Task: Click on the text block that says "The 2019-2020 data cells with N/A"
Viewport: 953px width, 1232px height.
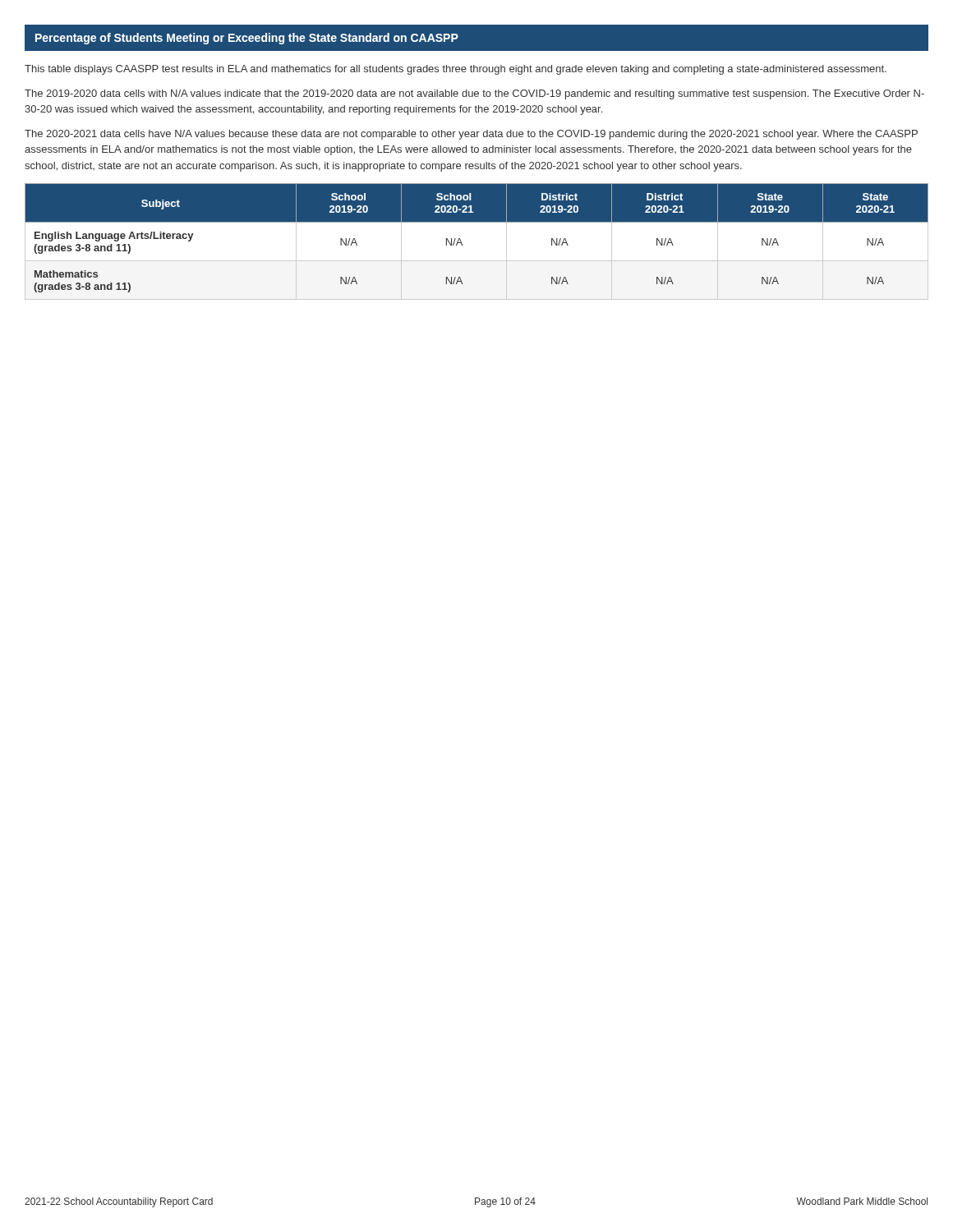Action: (x=475, y=101)
